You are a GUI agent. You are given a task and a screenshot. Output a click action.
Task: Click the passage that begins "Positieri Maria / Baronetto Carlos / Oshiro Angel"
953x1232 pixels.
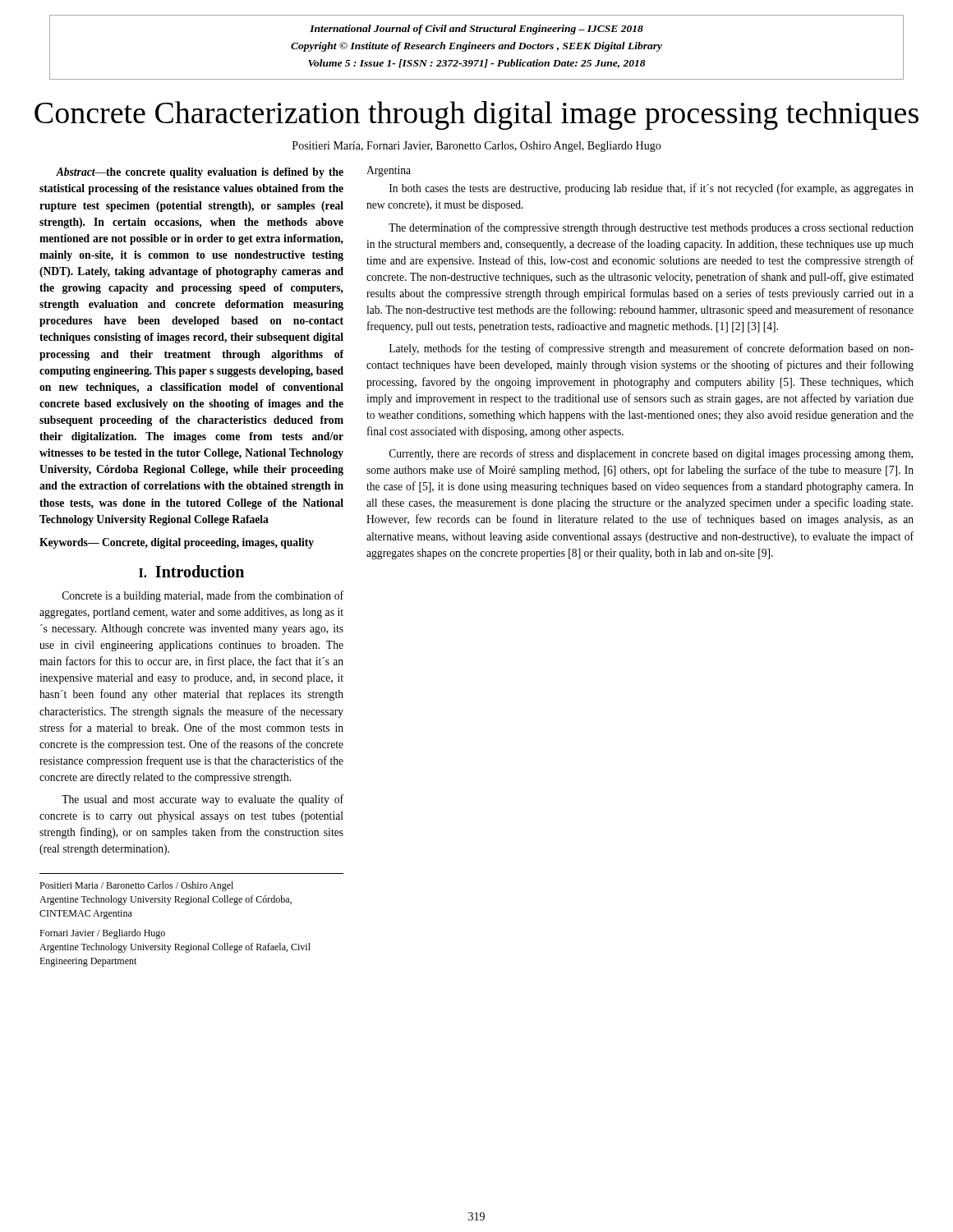click(166, 899)
